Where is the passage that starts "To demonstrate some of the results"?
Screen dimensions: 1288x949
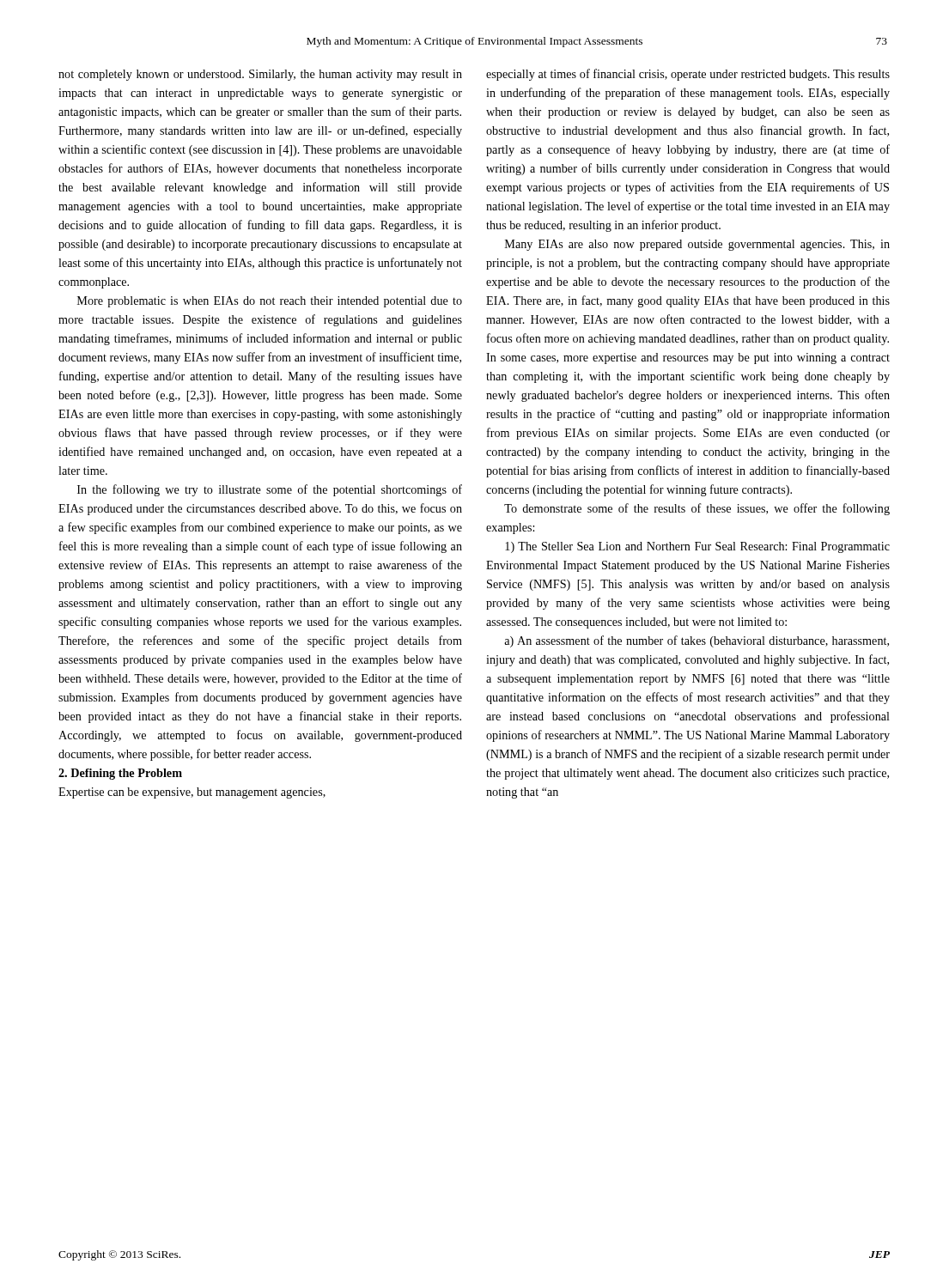click(x=688, y=518)
